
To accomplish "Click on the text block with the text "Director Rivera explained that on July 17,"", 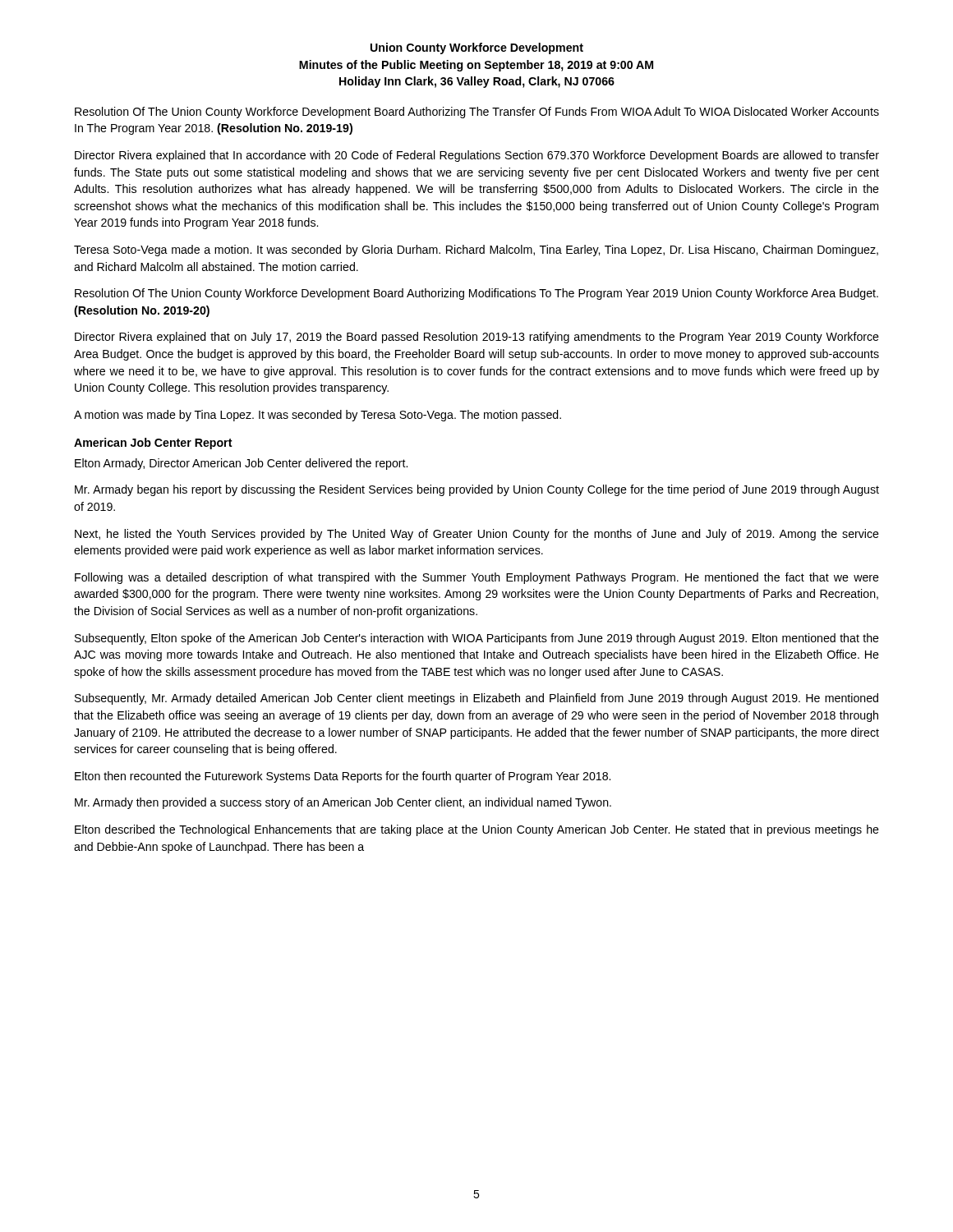I will click(476, 362).
